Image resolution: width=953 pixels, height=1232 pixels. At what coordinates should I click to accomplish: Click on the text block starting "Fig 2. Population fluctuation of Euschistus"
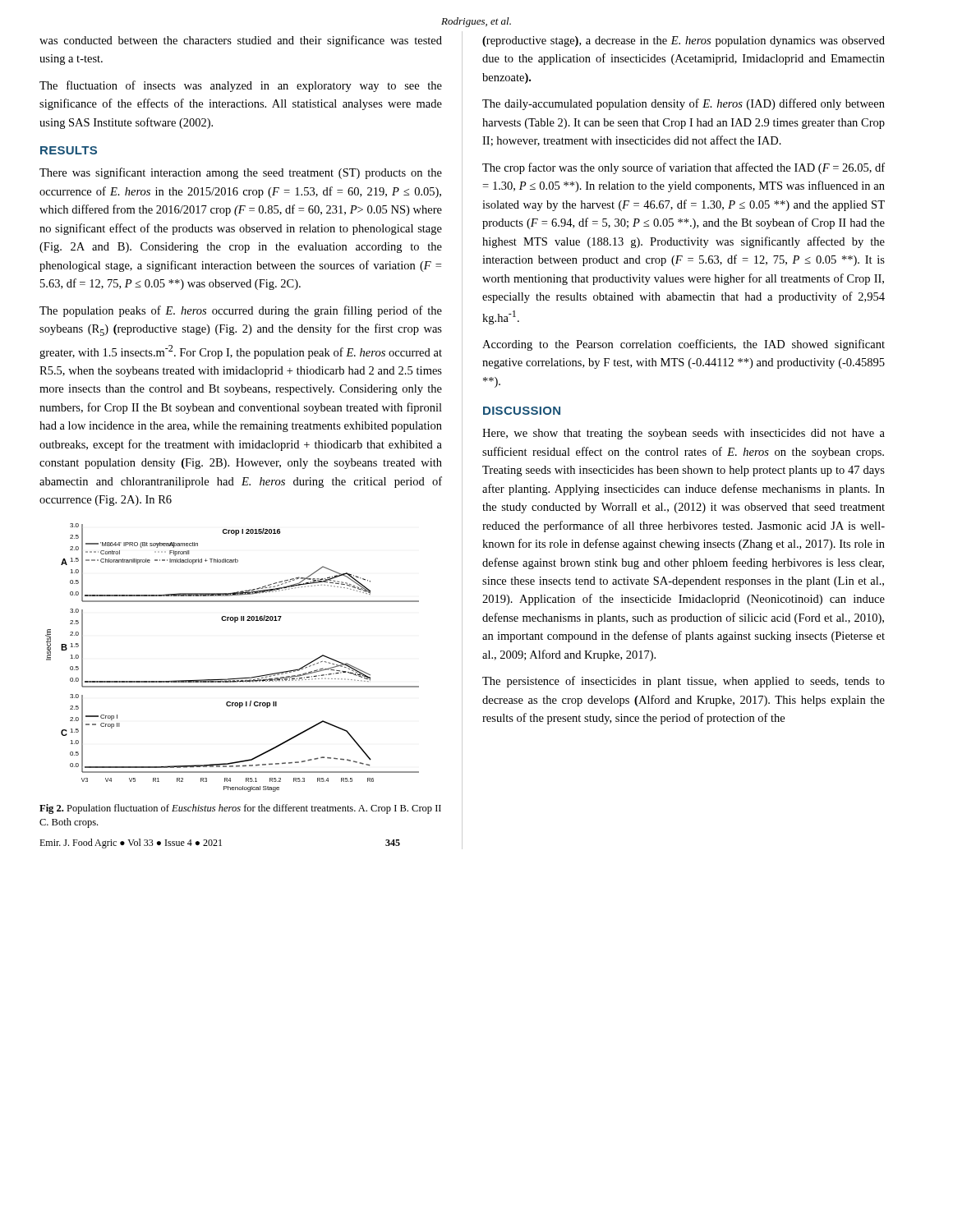(x=241, y=815)
